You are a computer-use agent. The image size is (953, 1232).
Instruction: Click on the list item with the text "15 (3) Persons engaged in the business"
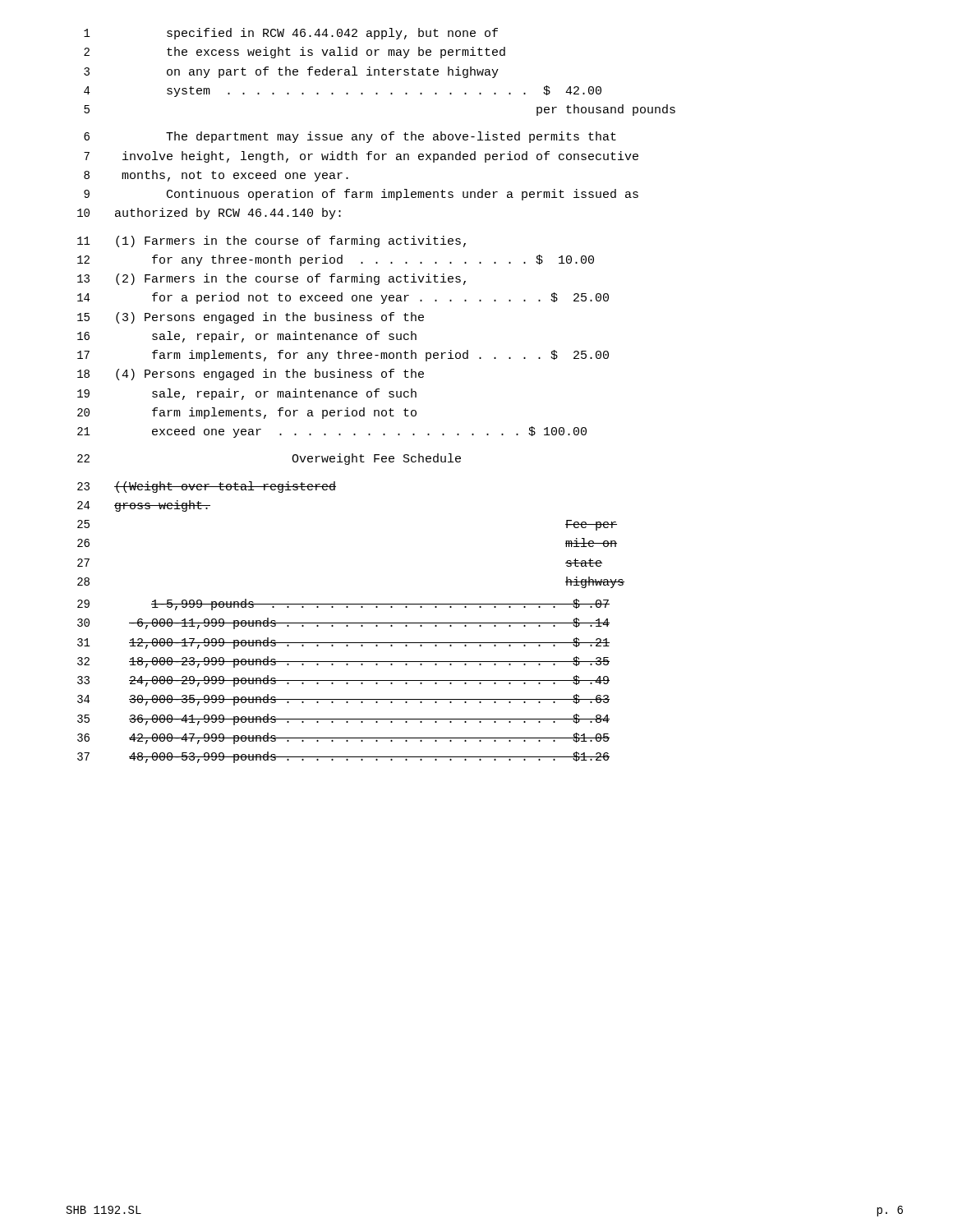pos(245,318)
